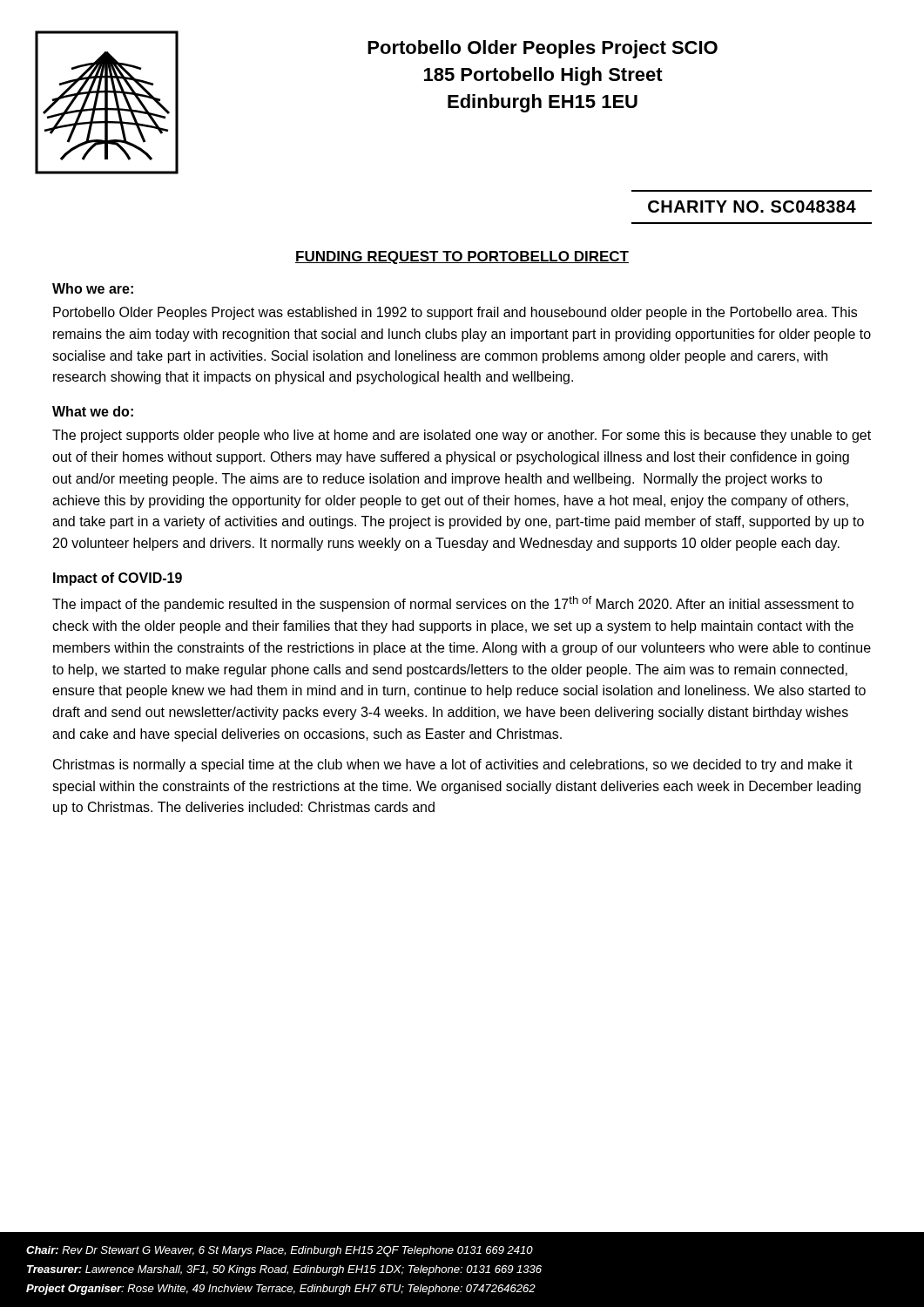
Task: Point to the block starting "Impact of COVID-19"
Action: pyautogui.click(x=117, y=578)
